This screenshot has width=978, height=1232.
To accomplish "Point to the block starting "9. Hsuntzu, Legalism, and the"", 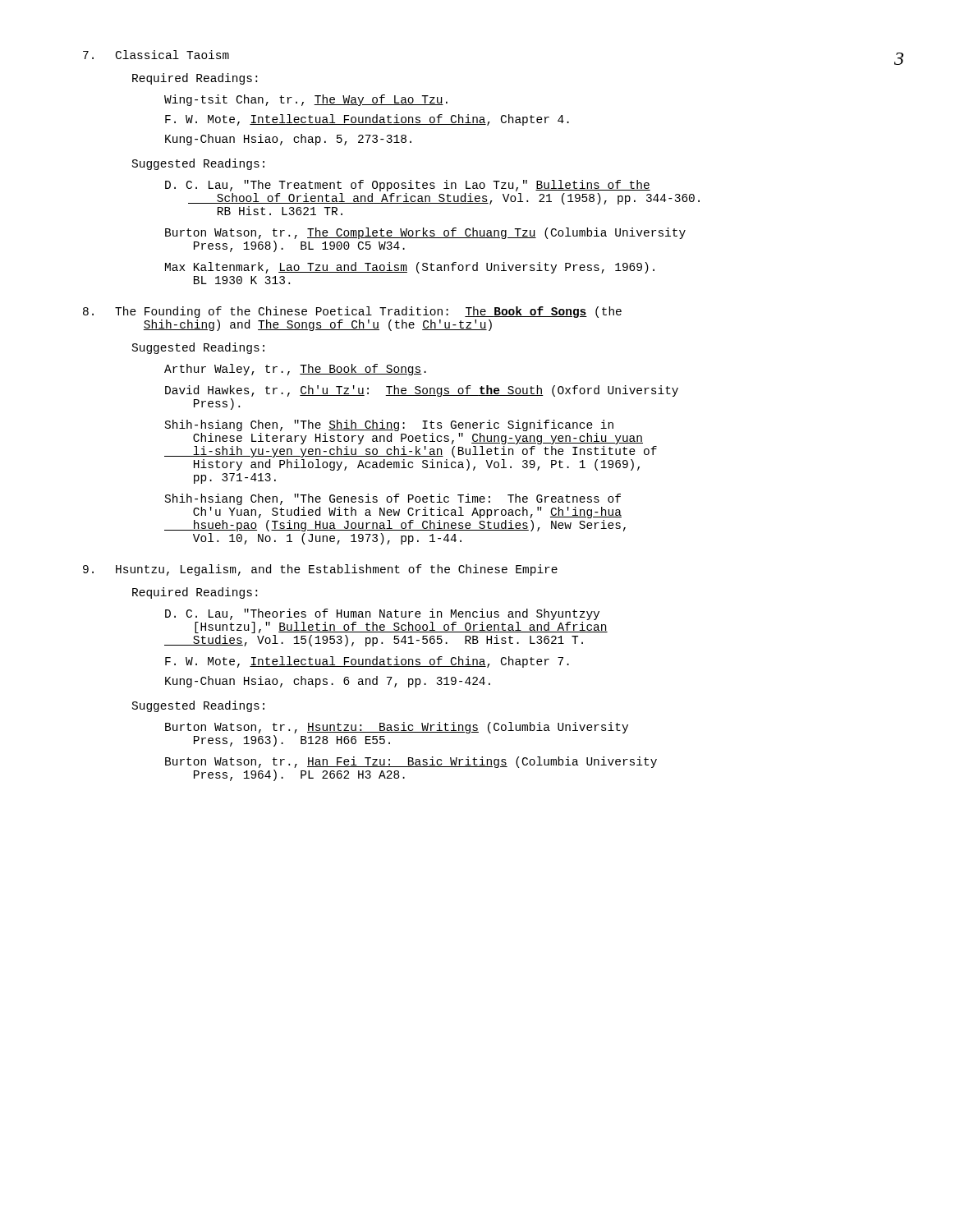I will pyautogui.click(x=320, y=570).
